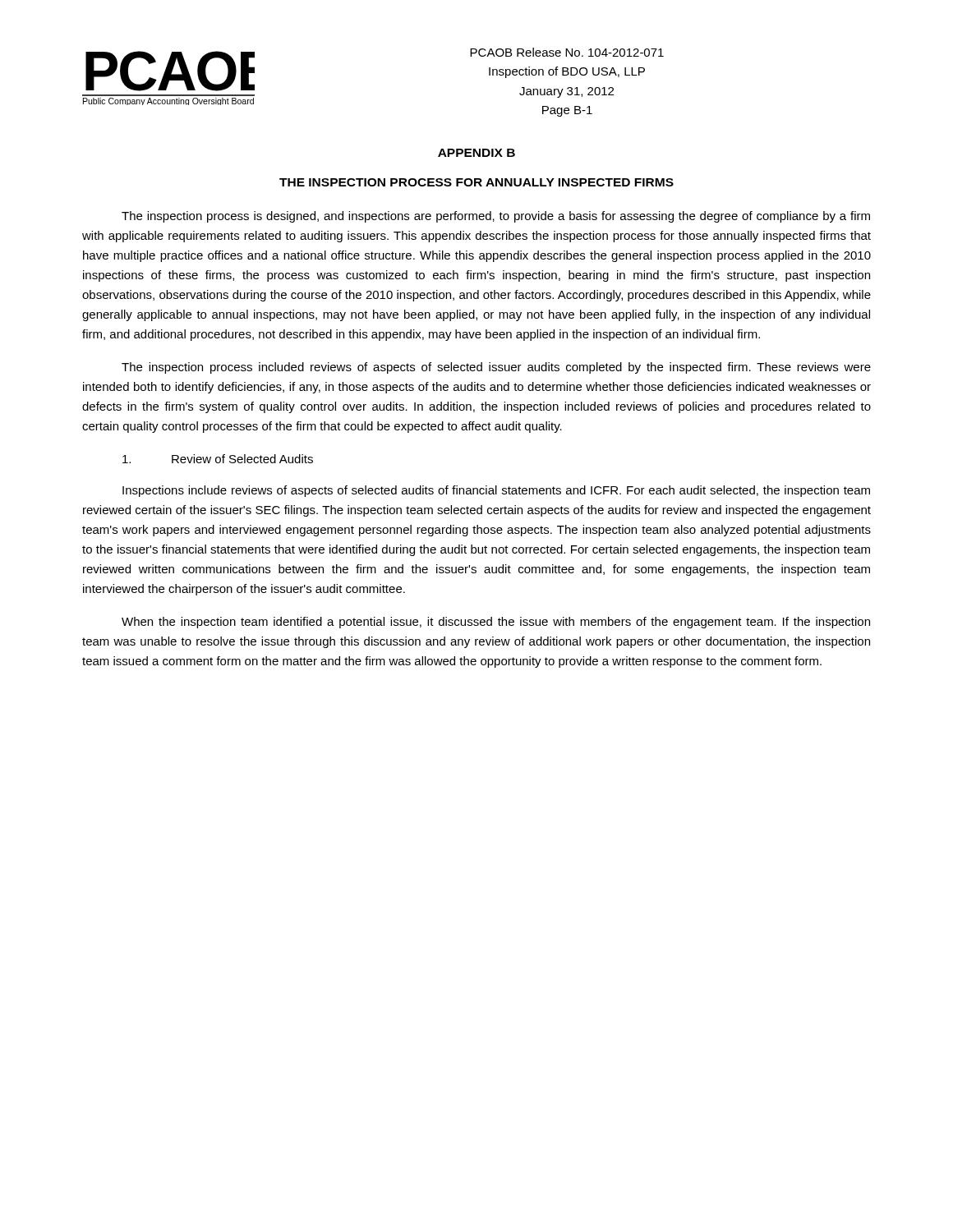Click on the text block that reads "Inspections include reviews of aspects of selected audits"

tap(476, 539)
